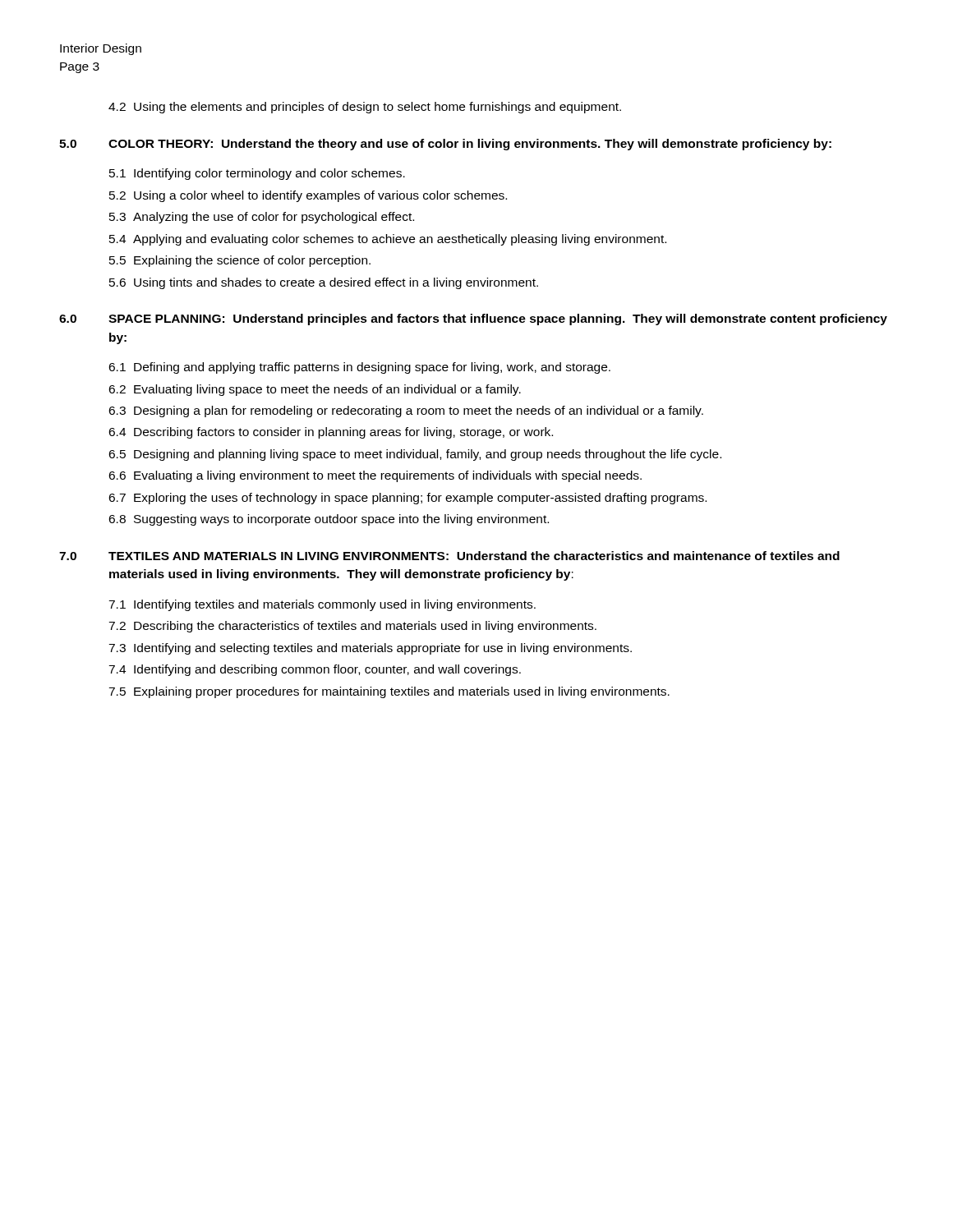Screen dimensions: 1232x953
Task: Point to the text starting "6.5 Designing and planning living space"
Action: [476, 454]
